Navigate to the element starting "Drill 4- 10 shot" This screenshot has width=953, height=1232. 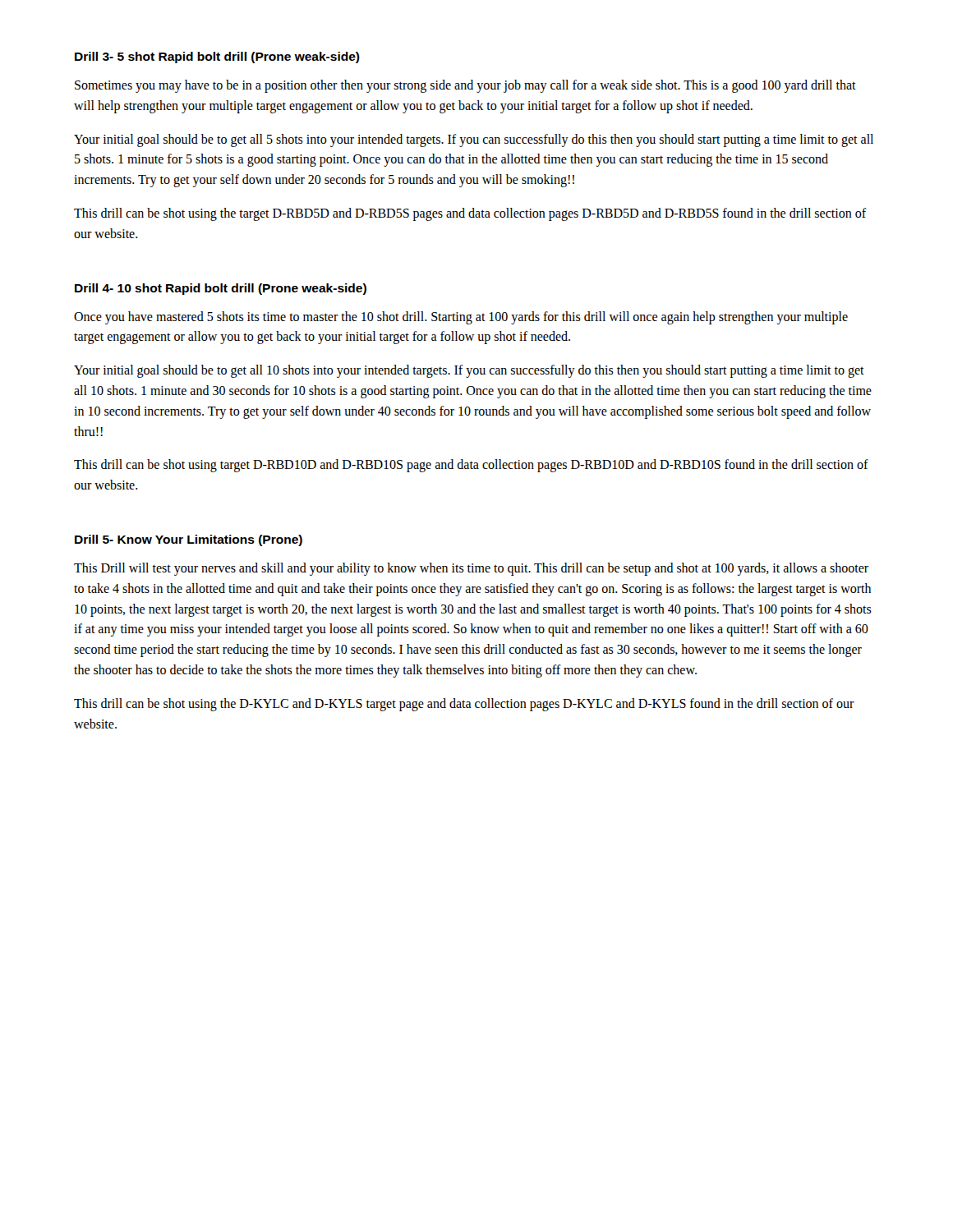(x=220, y=288)
